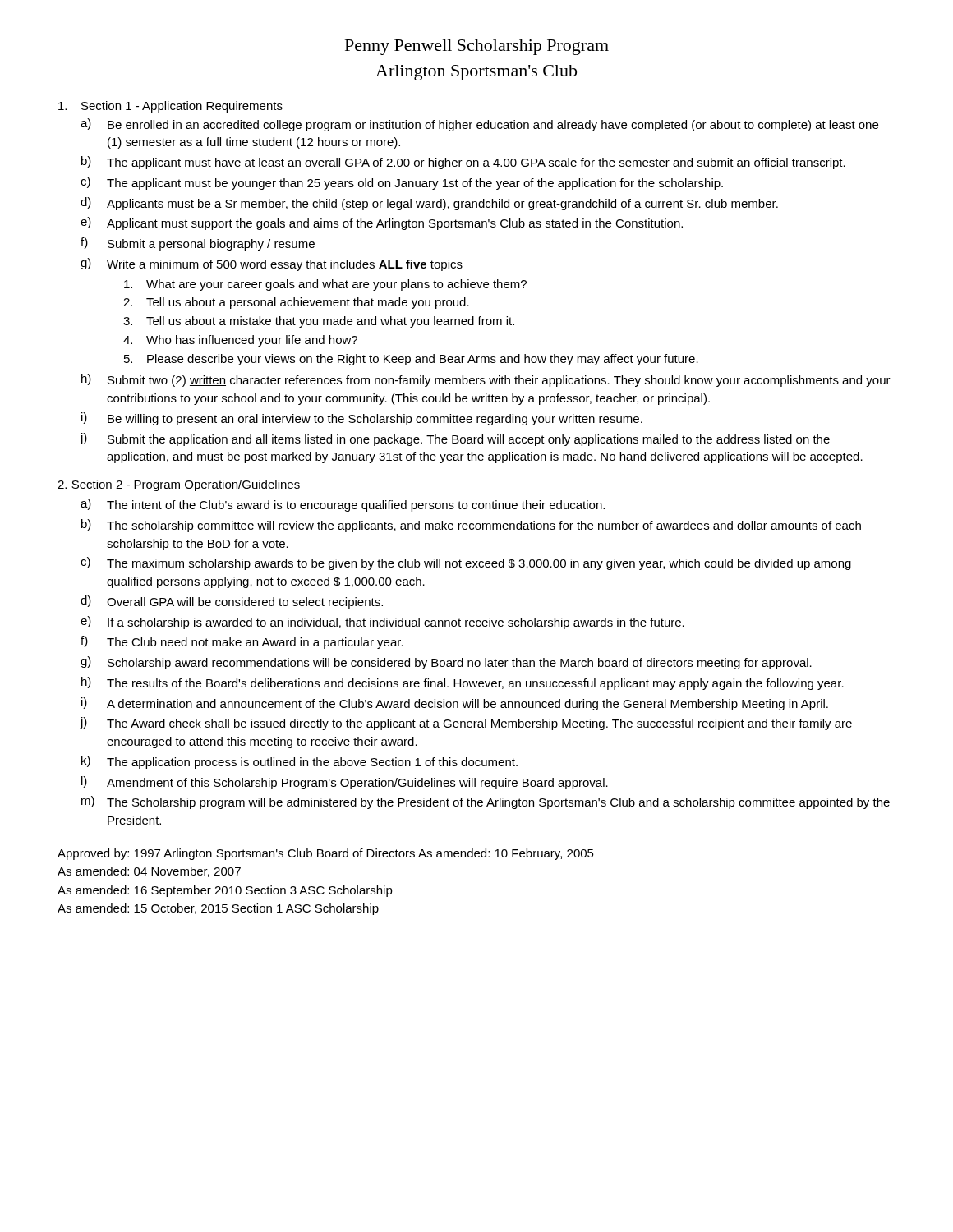The height and width of the screenshot is (1232, 953).
Task: Click on the region starting "a) The intent of the"
Action: 488,505
